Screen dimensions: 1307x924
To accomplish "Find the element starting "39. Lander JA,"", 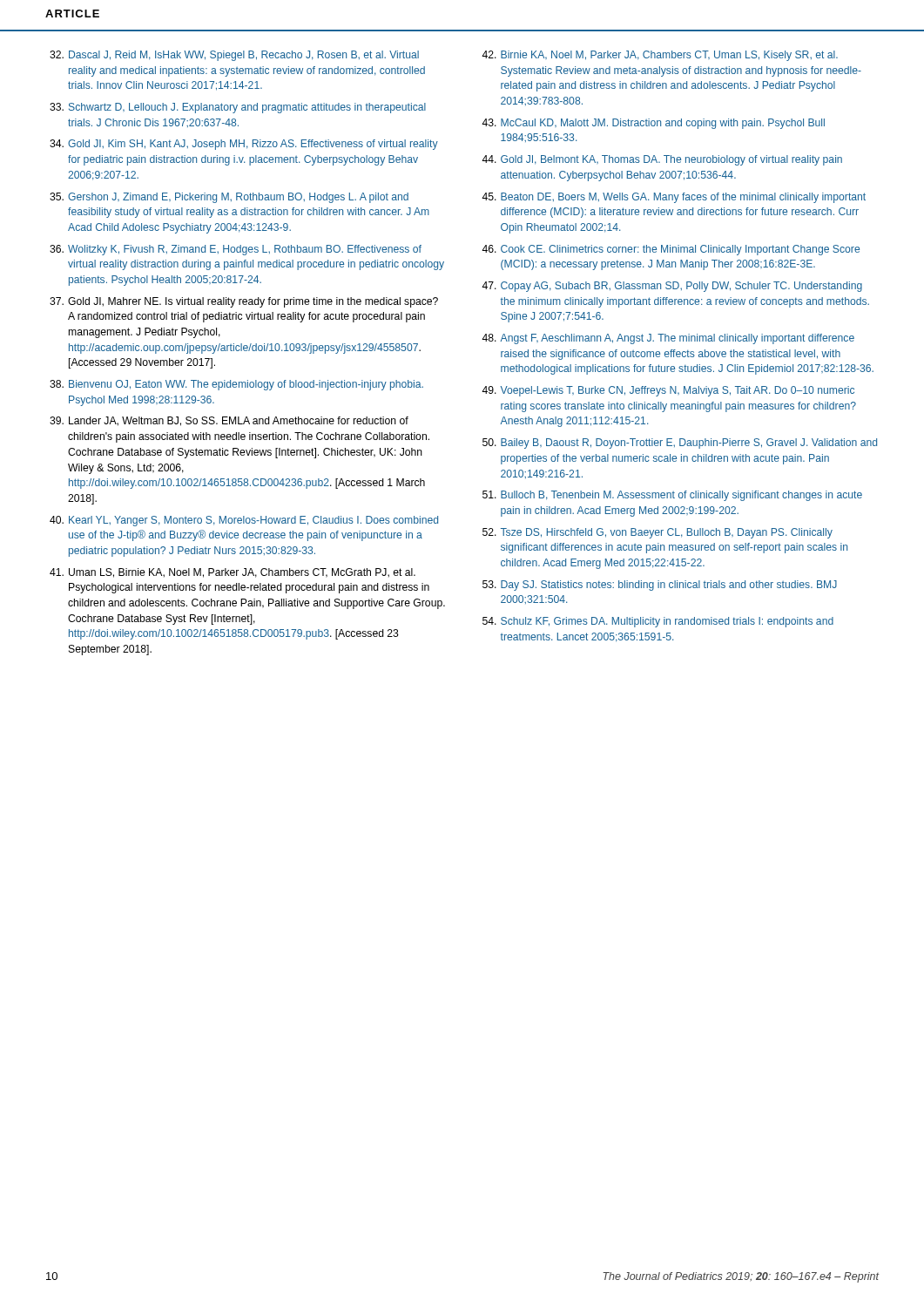I will coord(246,461).
